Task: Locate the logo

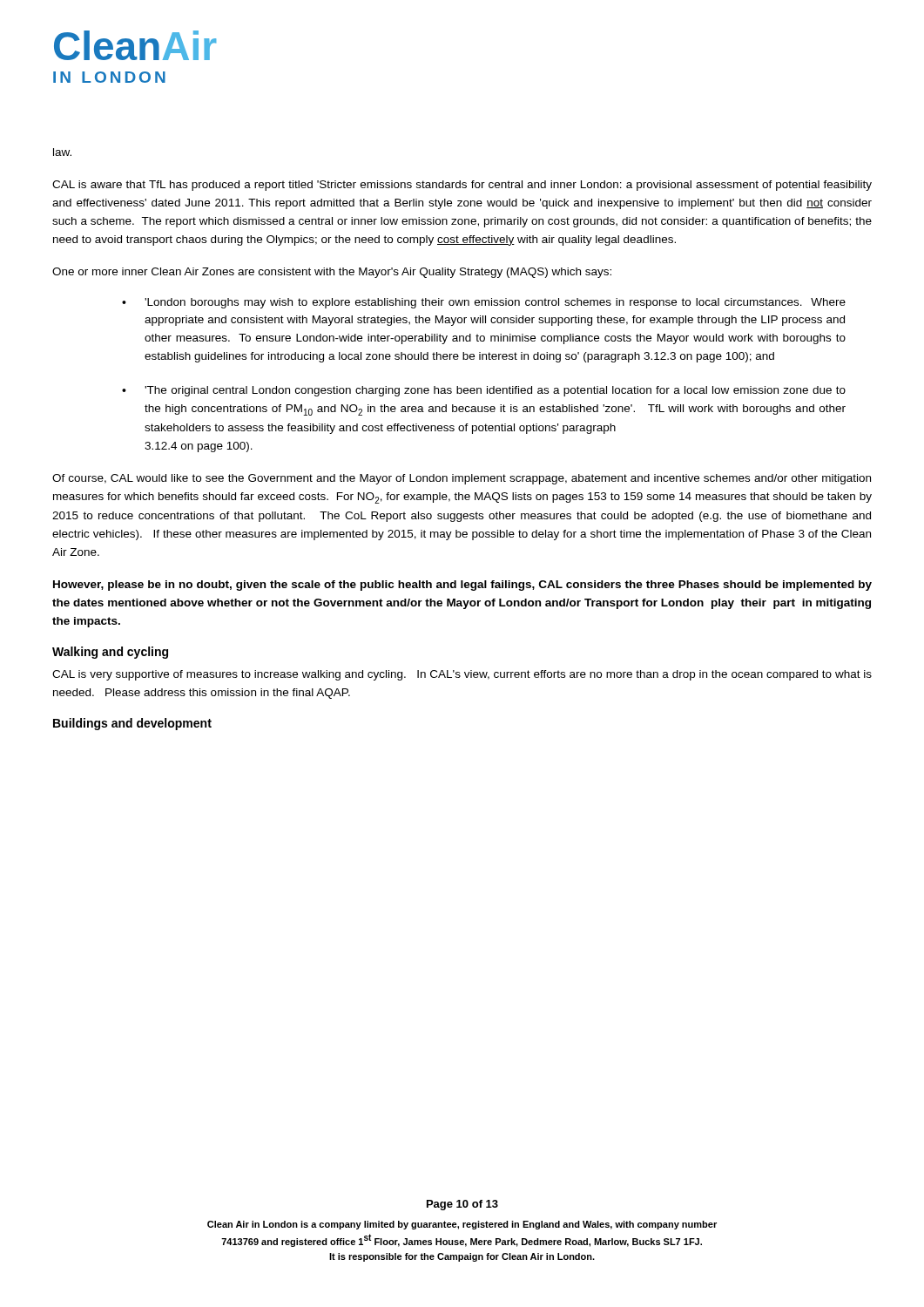Action: point(135,57)
